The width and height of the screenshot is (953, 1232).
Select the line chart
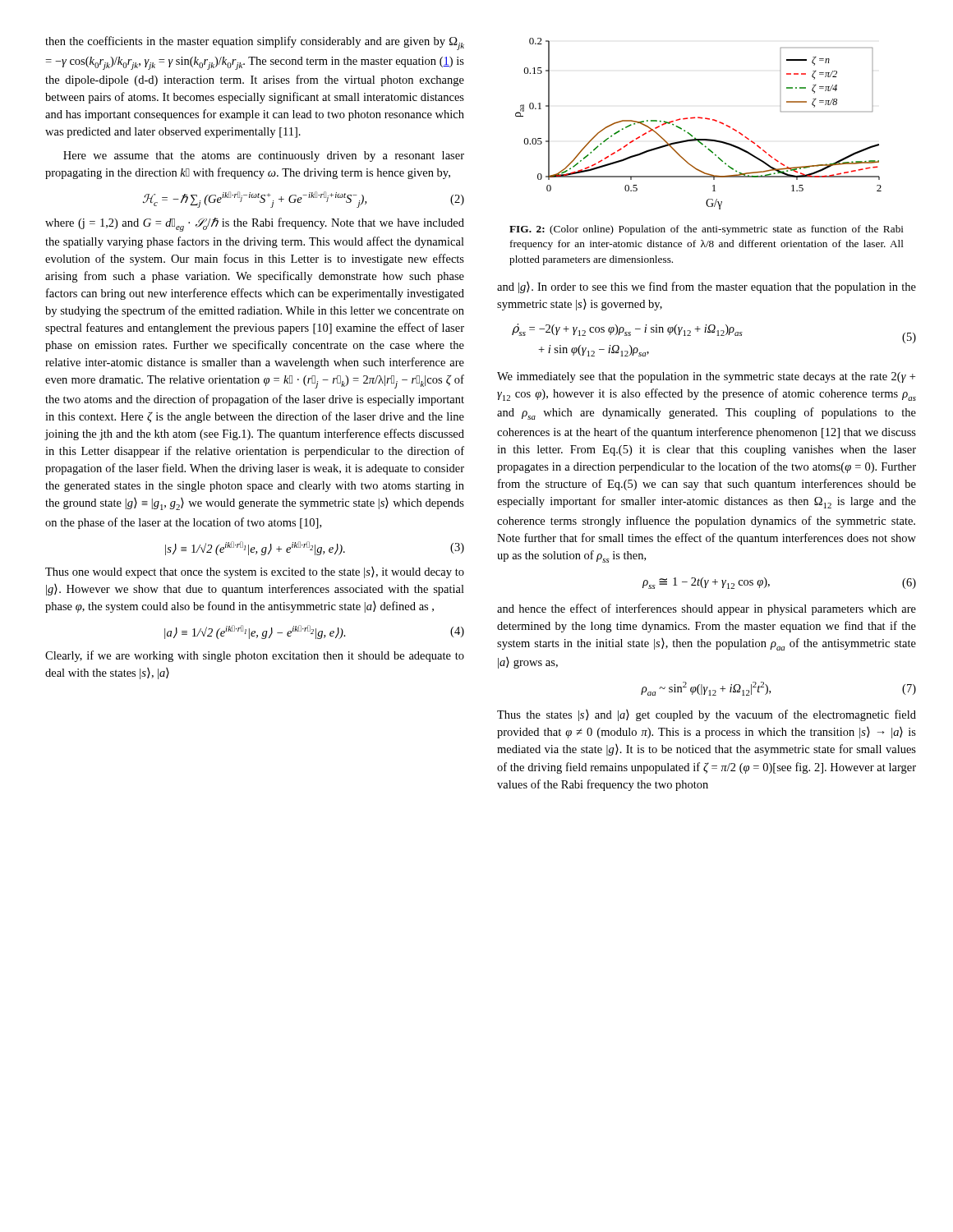pyautogui.click(x=707, y=125)
